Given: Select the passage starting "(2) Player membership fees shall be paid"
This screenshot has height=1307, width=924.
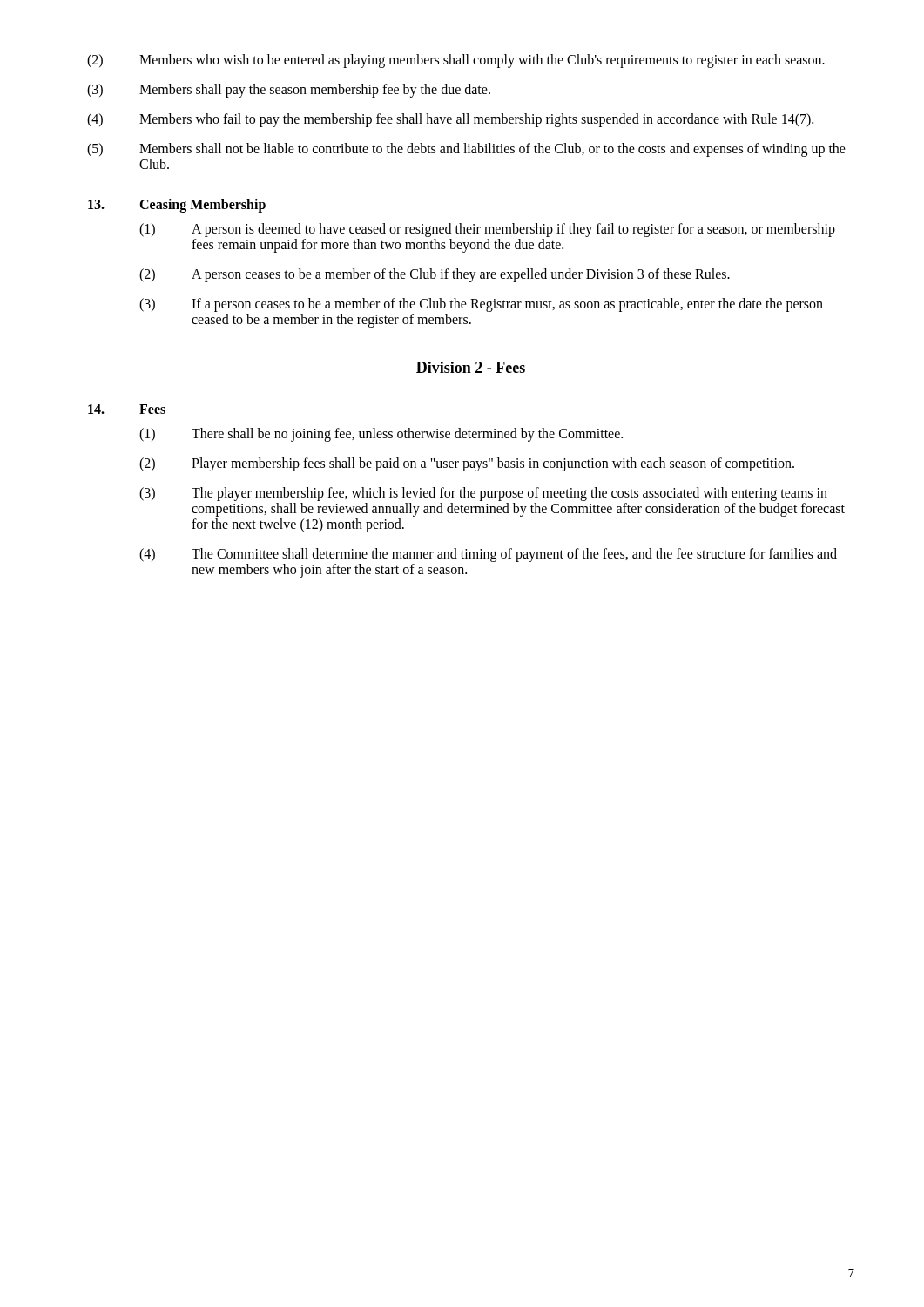Looking at the screenshot, I should pos(497,464).
